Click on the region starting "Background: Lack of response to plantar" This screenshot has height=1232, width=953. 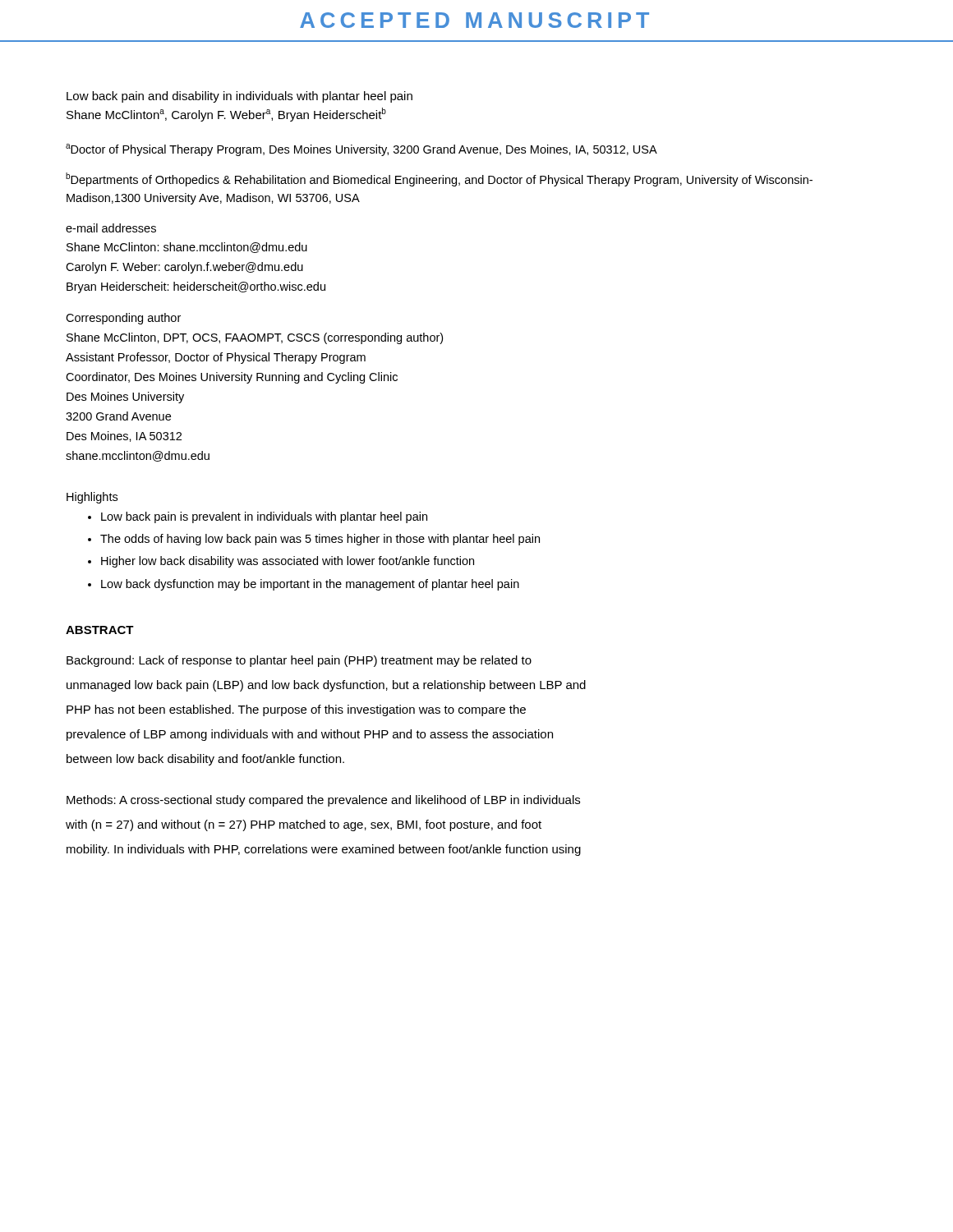[299, 660]
